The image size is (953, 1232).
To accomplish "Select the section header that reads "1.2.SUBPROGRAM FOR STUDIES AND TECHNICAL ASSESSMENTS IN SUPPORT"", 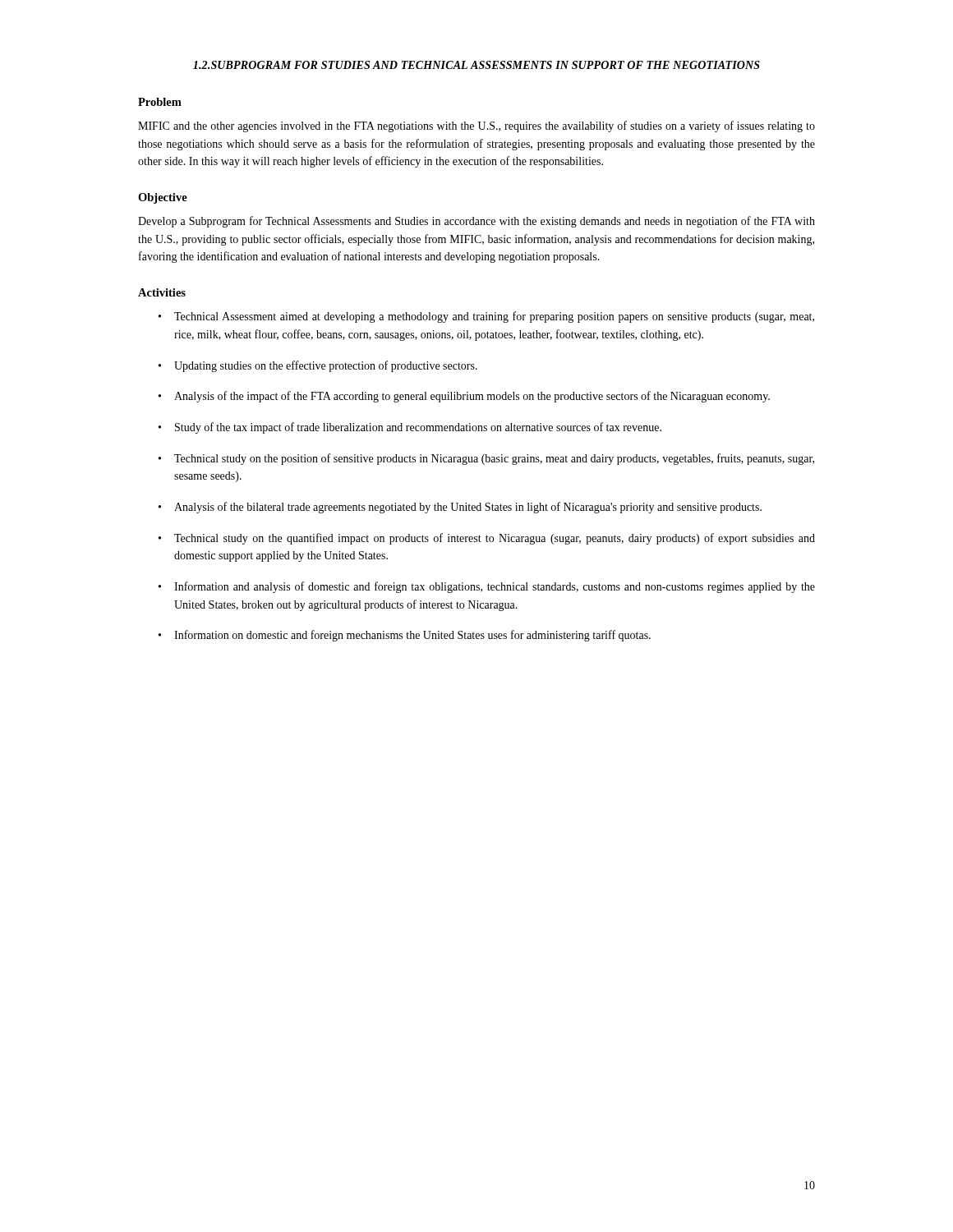I will tap(476, 65).
